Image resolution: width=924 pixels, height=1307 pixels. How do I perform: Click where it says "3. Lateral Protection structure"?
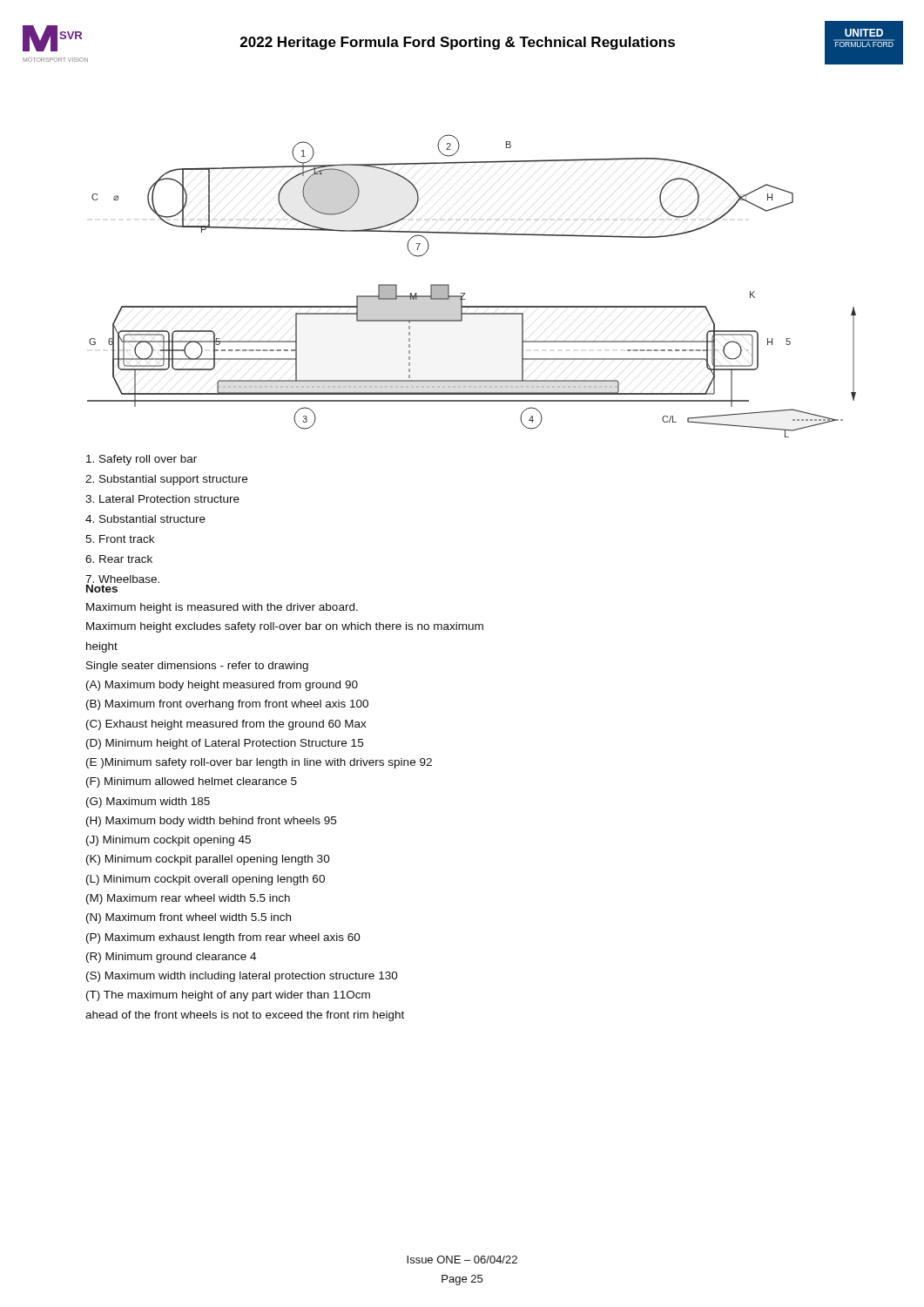(x=162, y=499)
